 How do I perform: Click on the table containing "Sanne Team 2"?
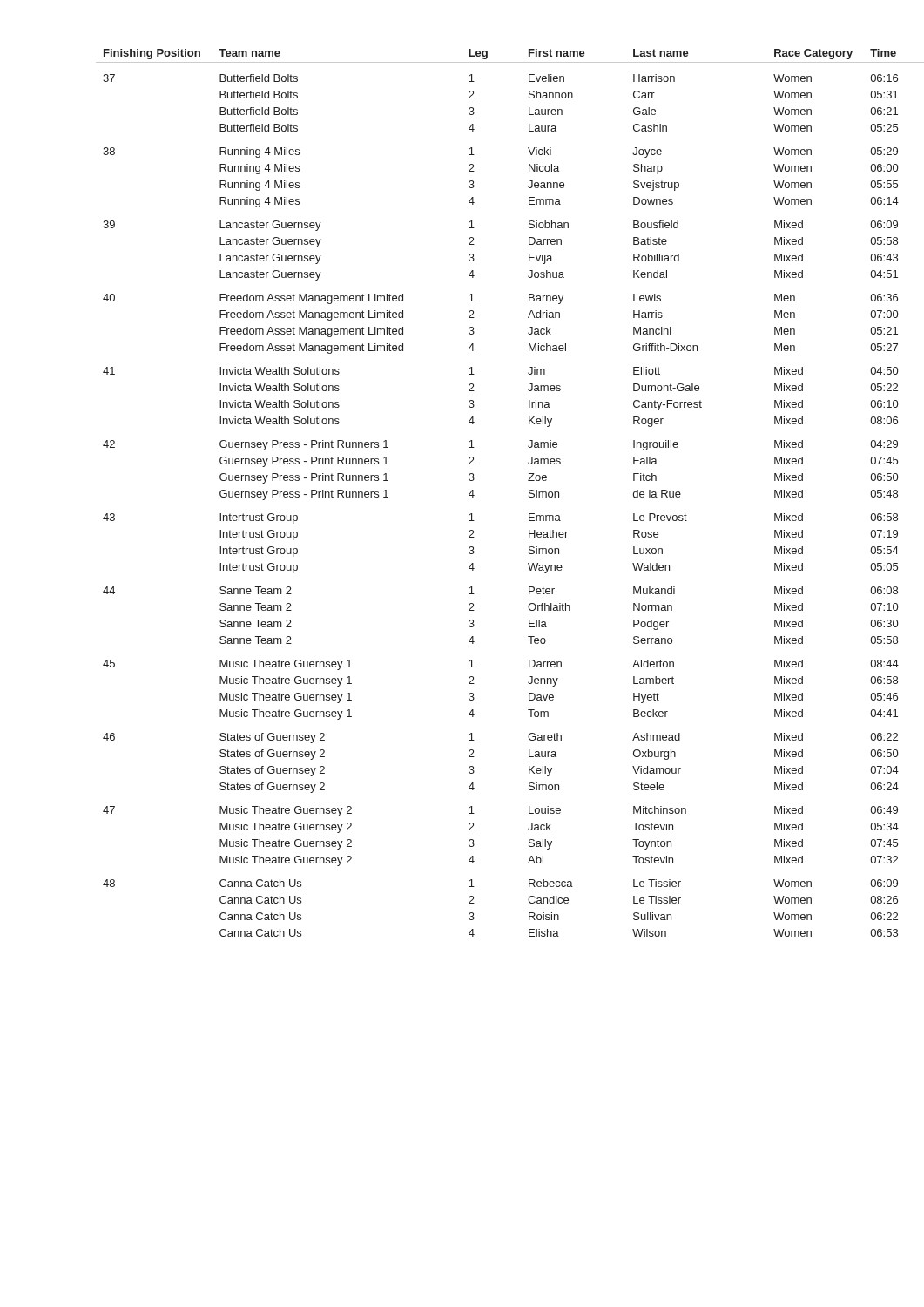click(466, 479)
